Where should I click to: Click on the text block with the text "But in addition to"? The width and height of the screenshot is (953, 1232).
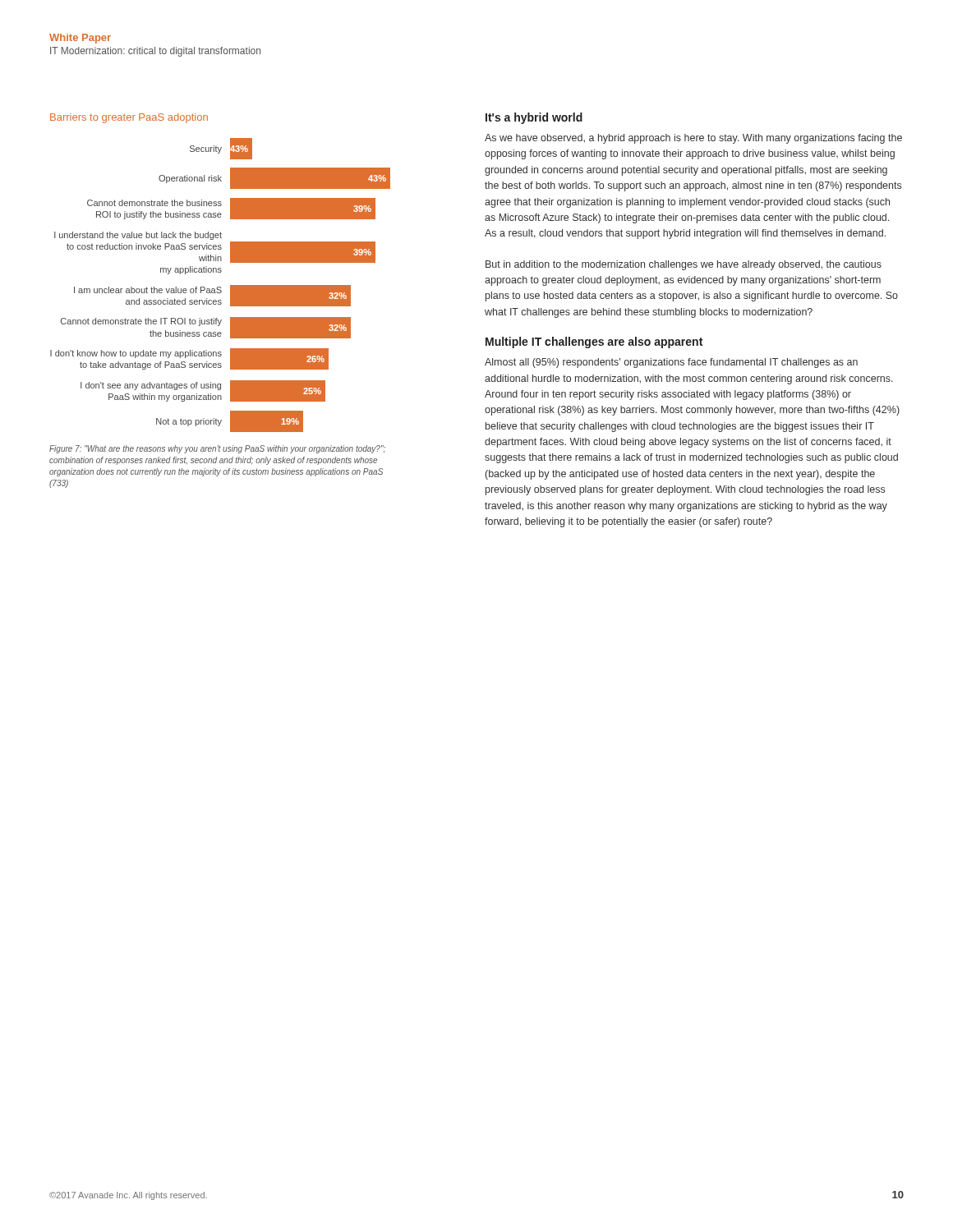point(691,288)
